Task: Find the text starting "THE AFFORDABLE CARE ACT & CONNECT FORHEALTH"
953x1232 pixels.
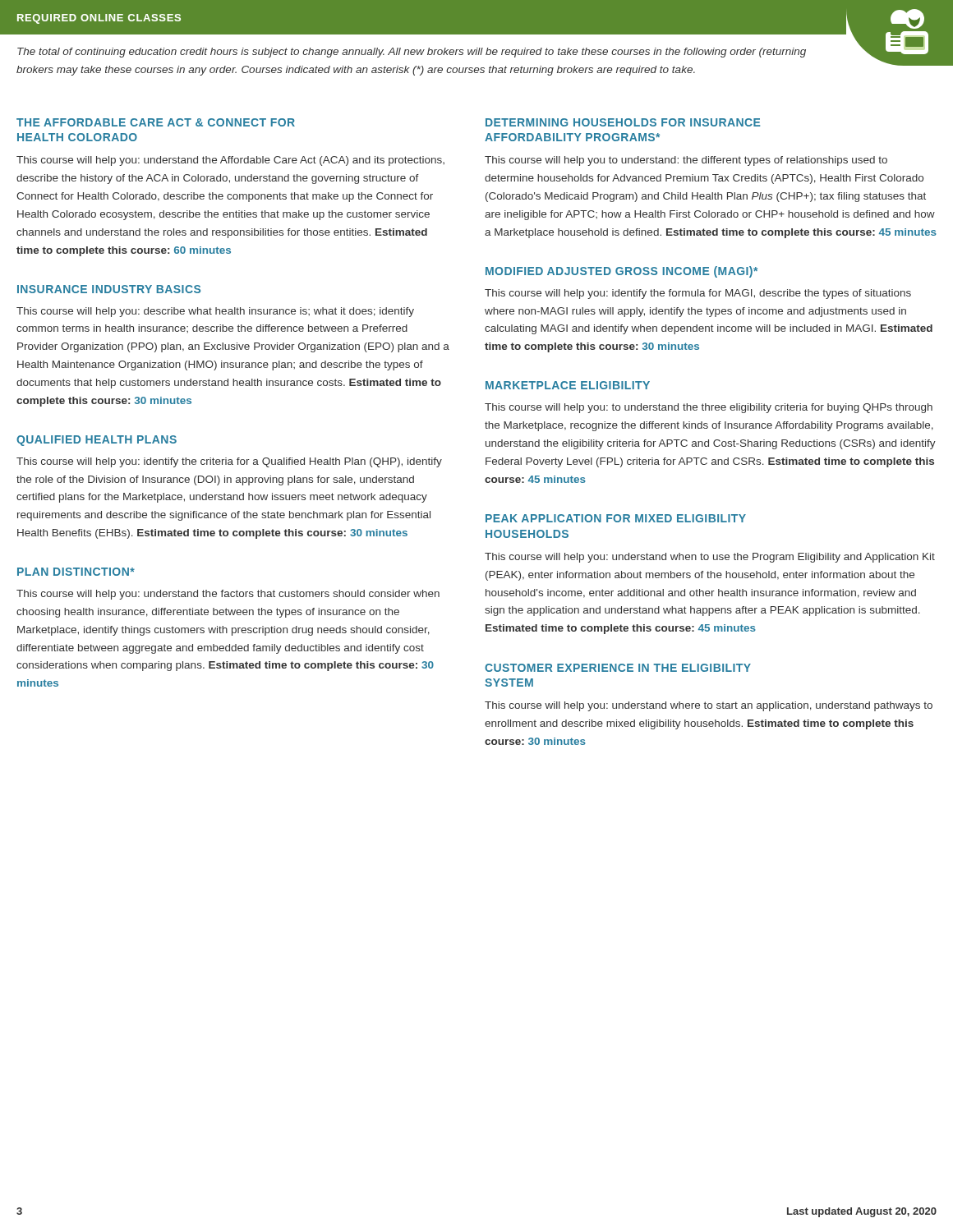Action: click(x=156, y=130)
